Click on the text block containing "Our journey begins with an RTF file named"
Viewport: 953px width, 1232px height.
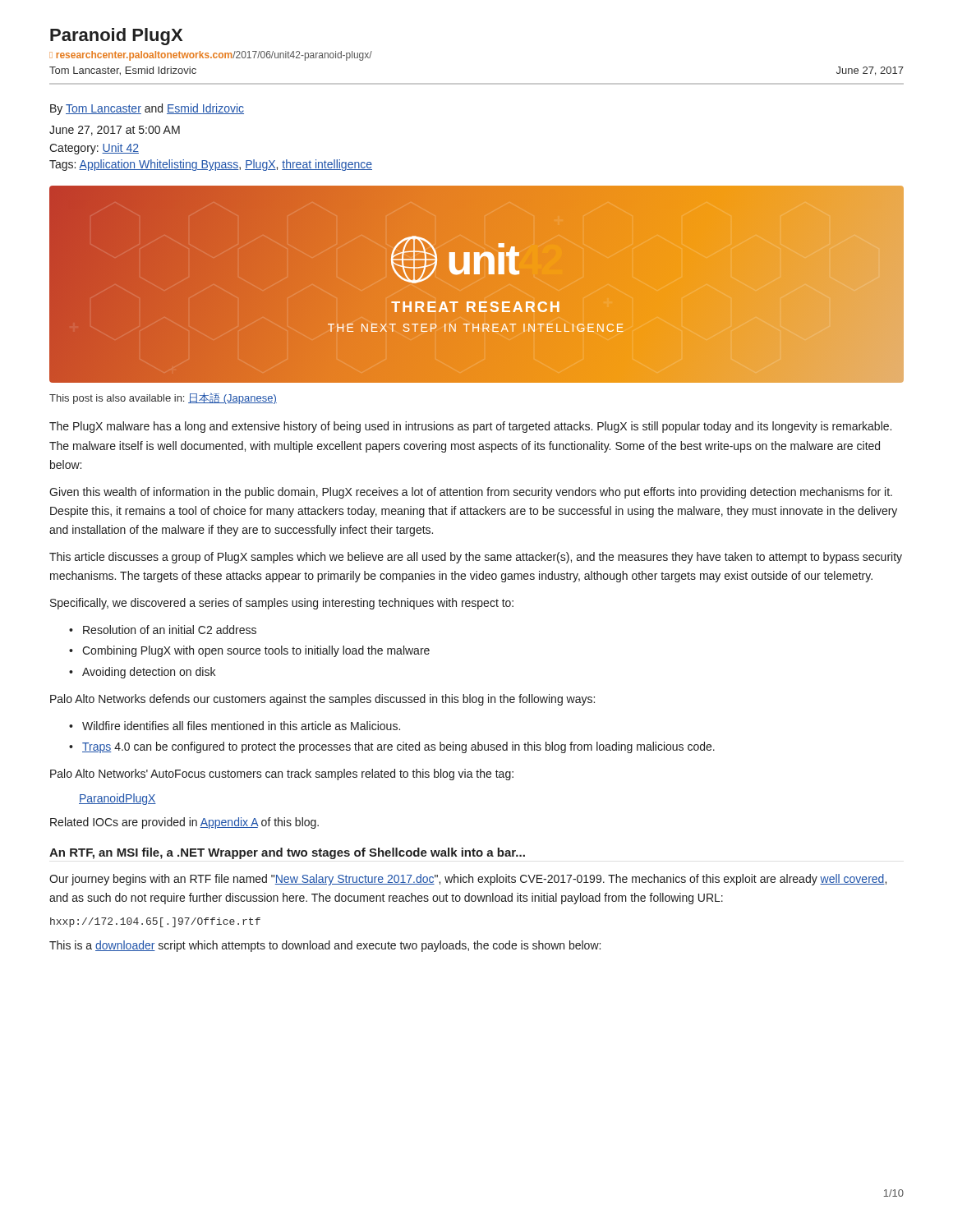click(468, 888)
